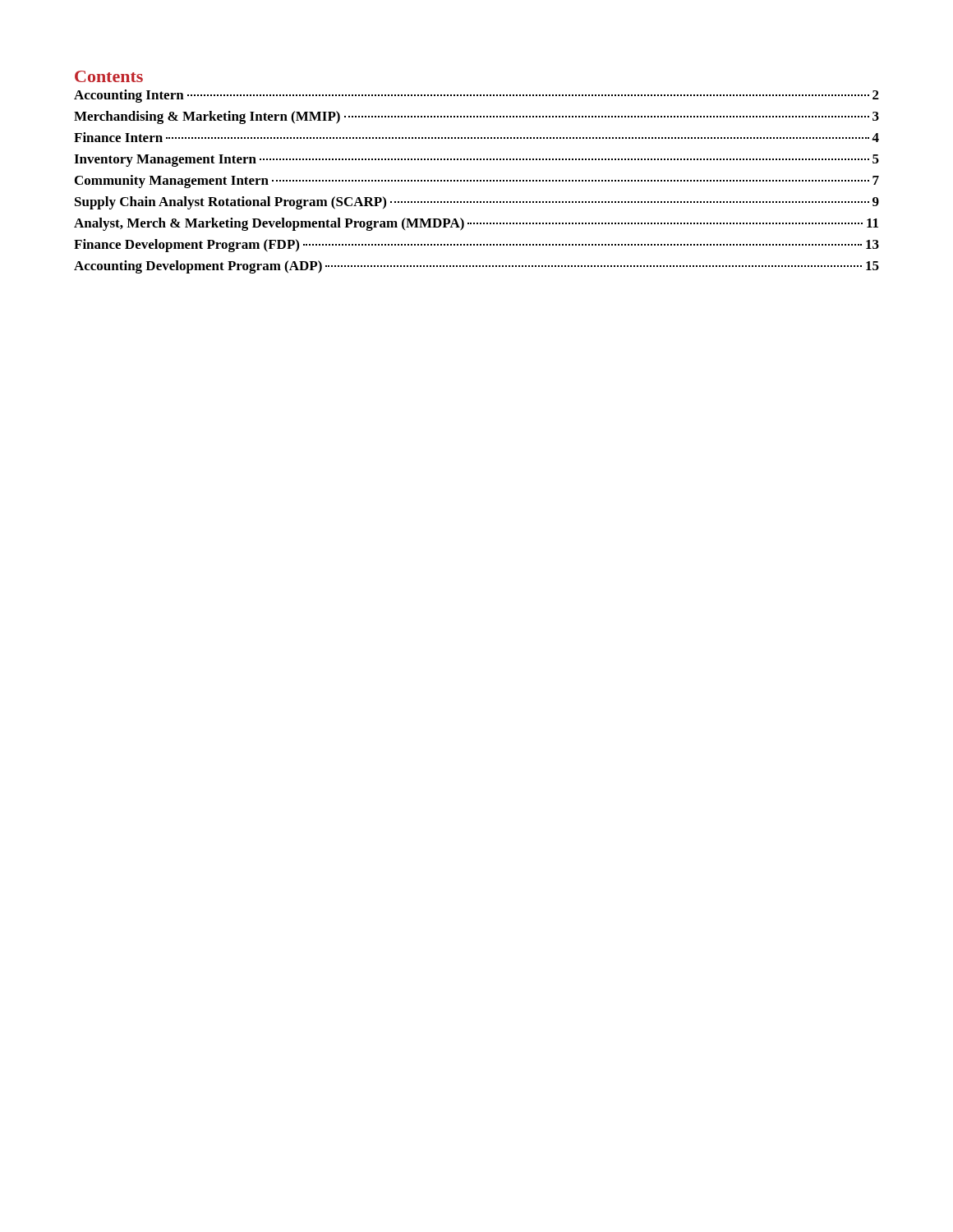The height and width of the screenshot is (1232, 953).
Task: Point to the text block starting "Accounting Intern 2"
Action: tap(476, 95)
